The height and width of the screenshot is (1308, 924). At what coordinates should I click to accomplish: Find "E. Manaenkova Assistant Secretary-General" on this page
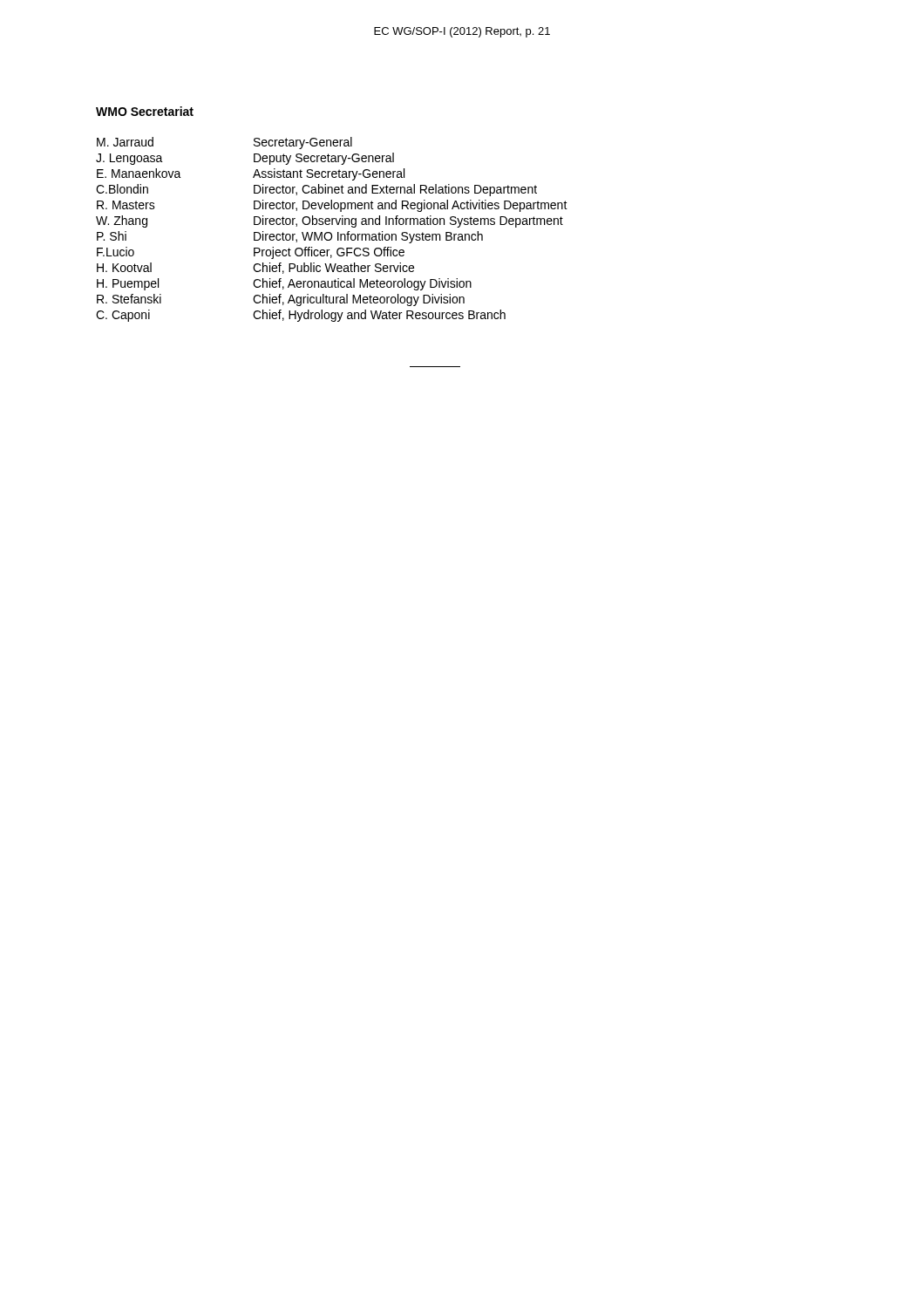251,174
